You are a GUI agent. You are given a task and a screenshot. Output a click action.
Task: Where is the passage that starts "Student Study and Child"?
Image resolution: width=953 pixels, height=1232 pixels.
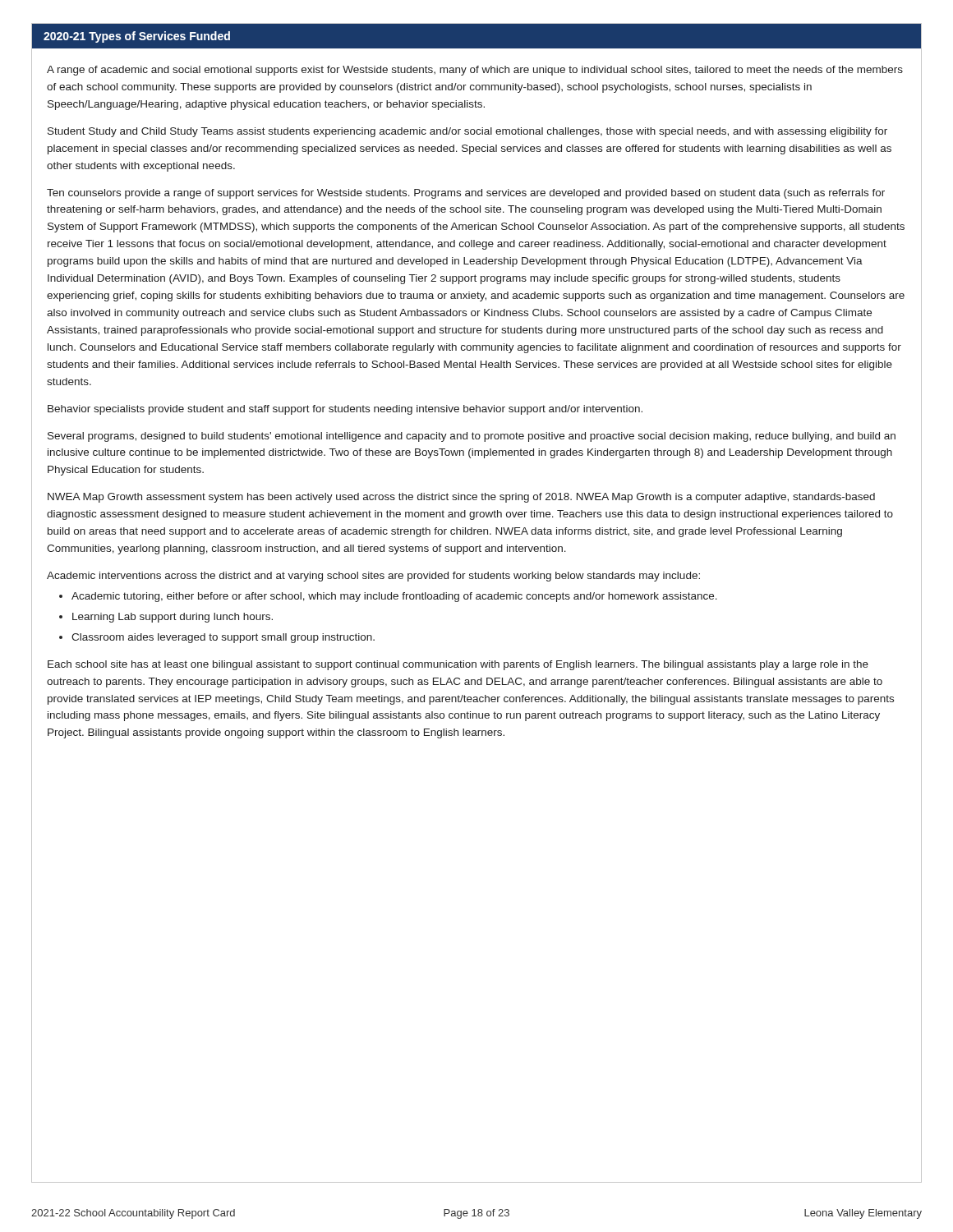(x=476, y=149)
